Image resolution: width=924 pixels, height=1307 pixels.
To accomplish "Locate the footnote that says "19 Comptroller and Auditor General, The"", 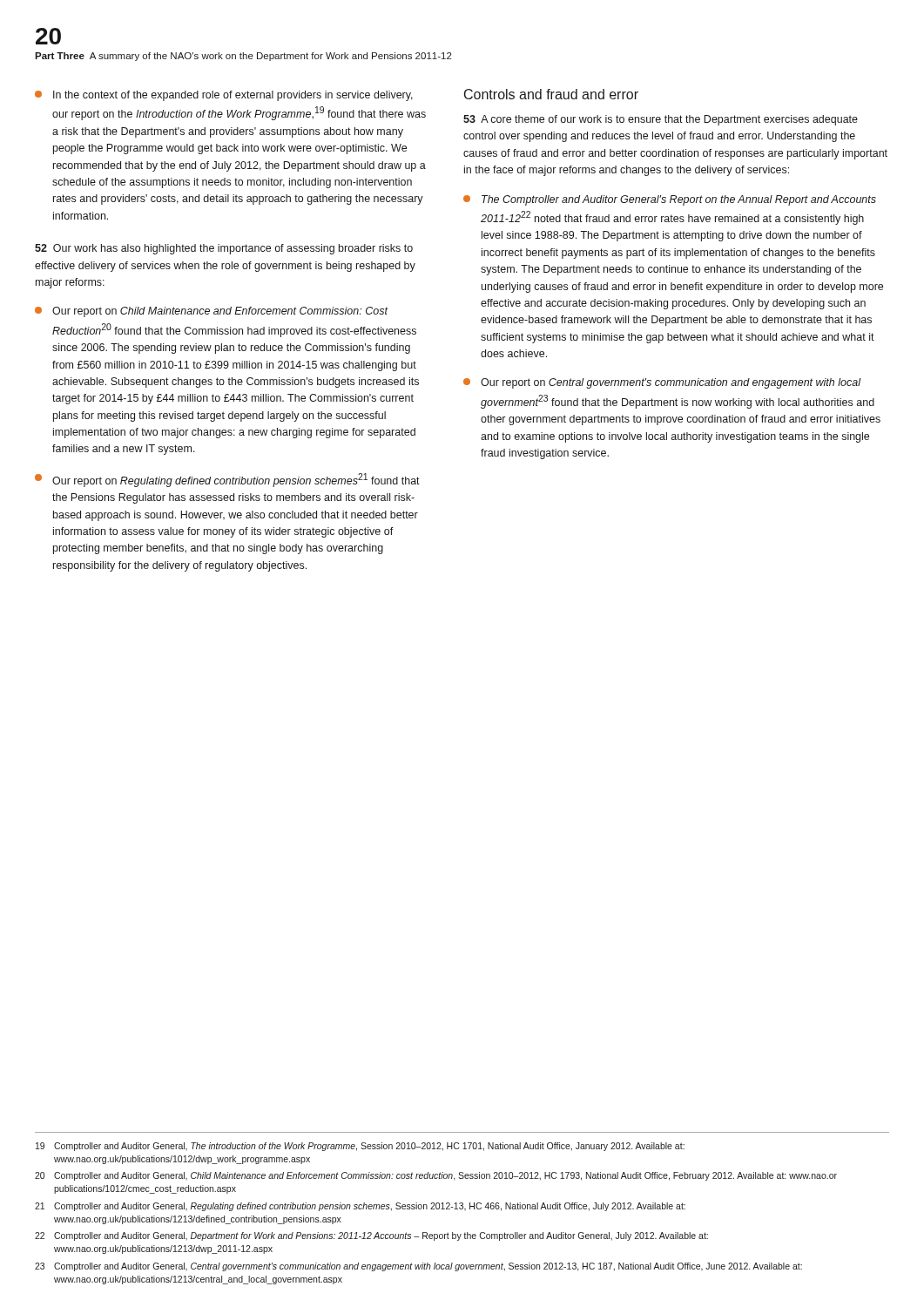I will [462, 1153].
